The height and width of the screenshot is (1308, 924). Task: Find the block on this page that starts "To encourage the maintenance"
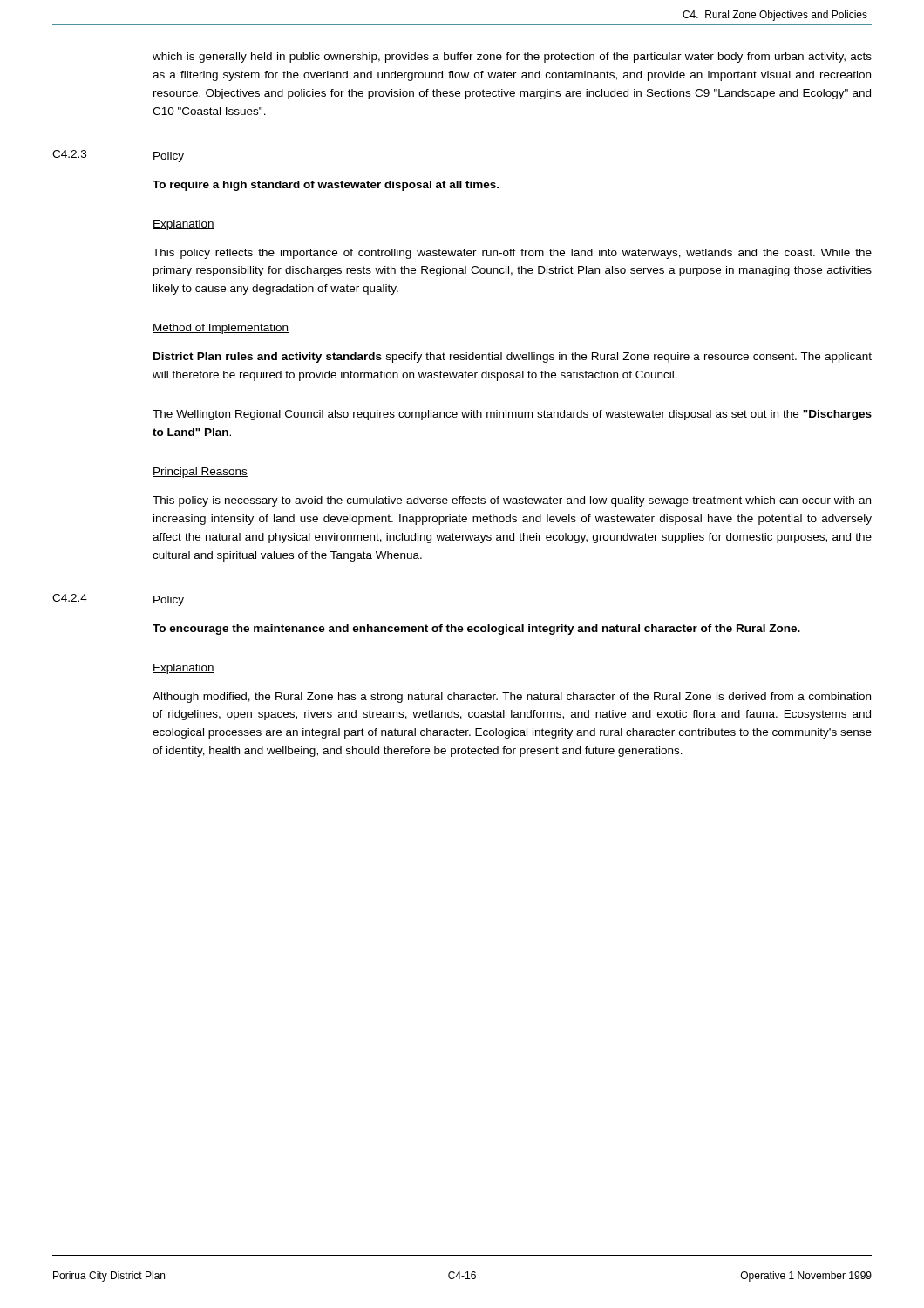512,629
